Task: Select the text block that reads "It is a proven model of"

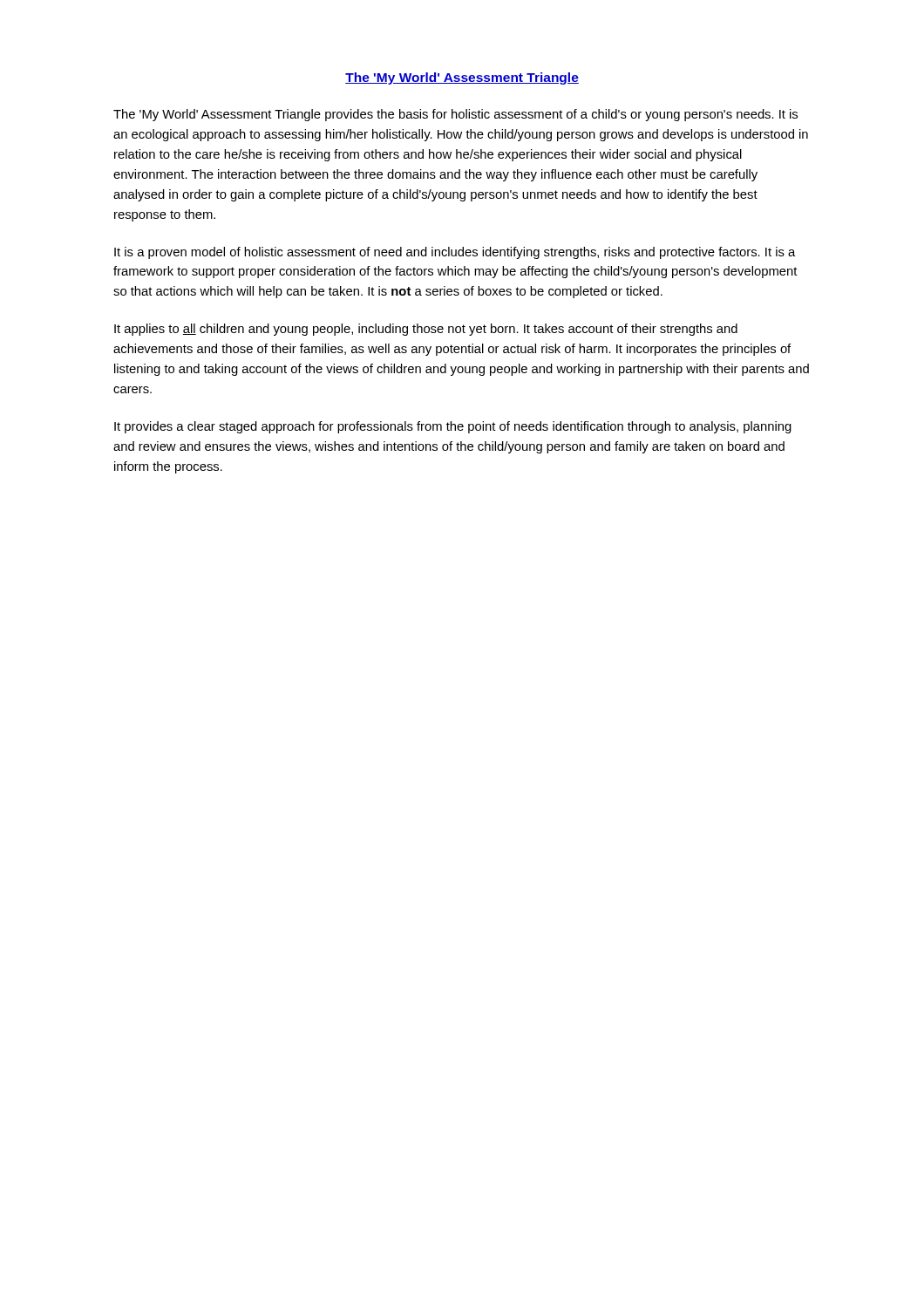Action: 455,272
